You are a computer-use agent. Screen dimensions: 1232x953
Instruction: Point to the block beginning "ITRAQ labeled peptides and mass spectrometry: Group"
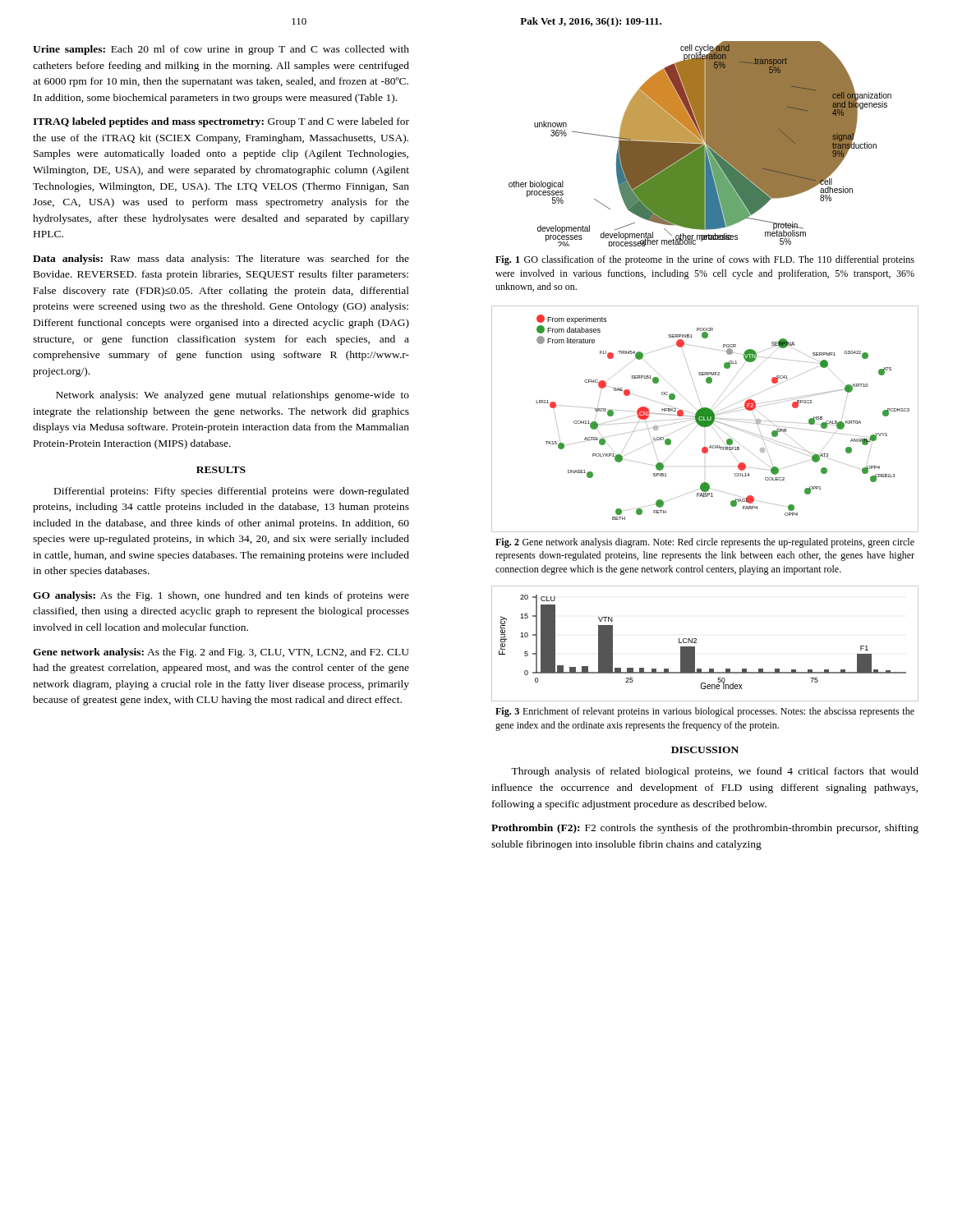pyautogui.click(x=221, y=178)
